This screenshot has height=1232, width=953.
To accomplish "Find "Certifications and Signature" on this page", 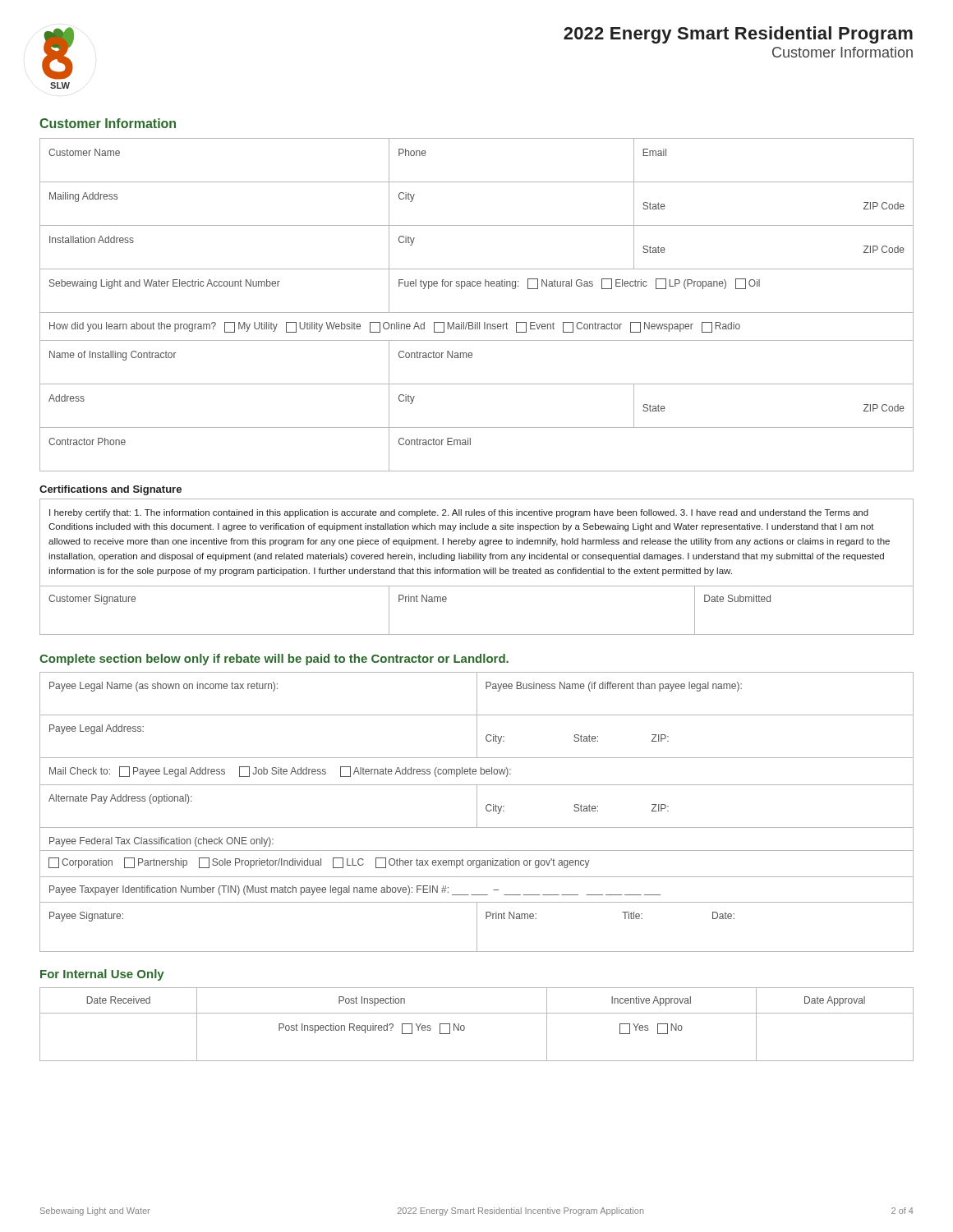I will tap(111, 489).
